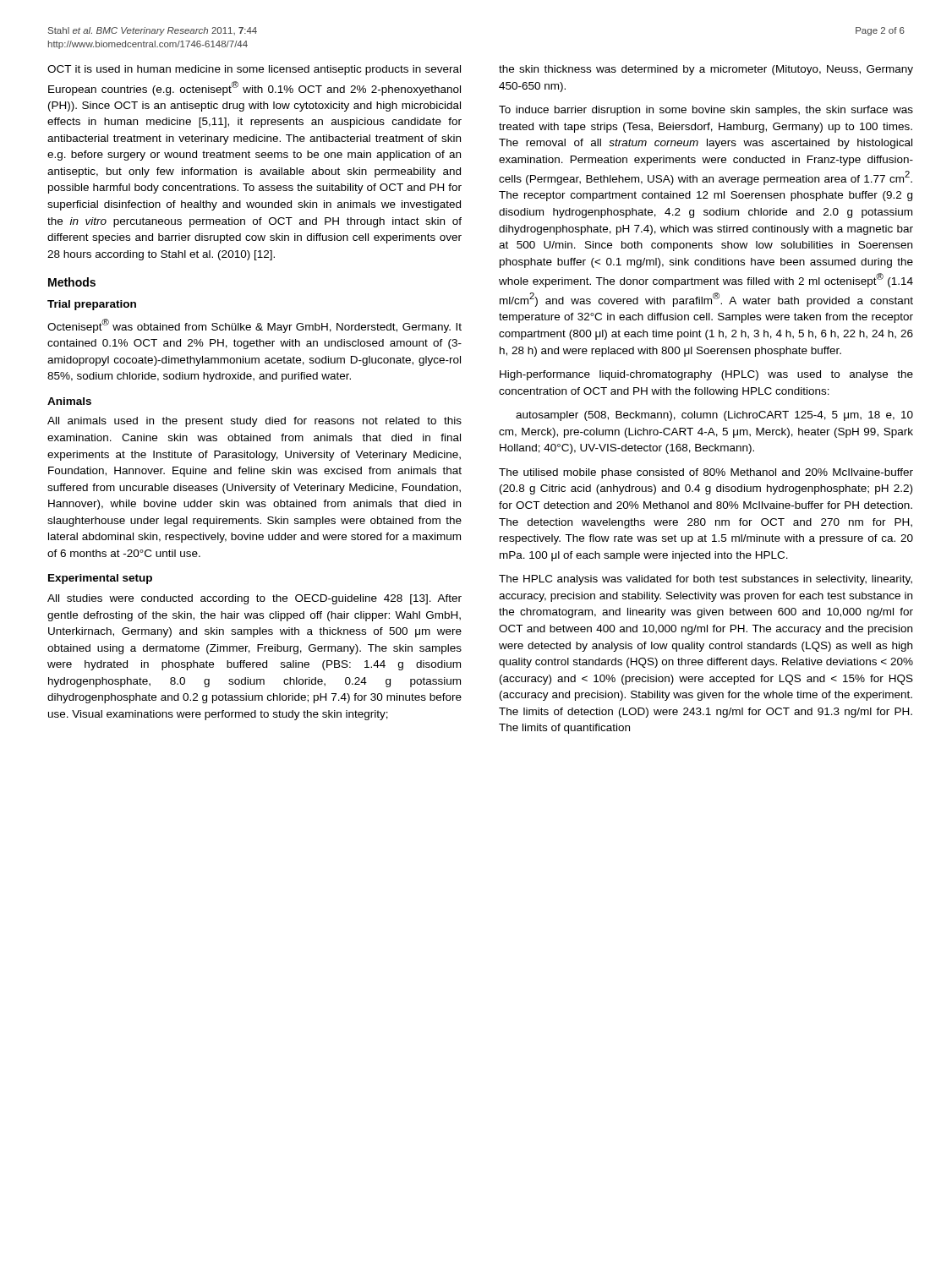Point to the element starting "Trial preparation"

(x=92, y=304)
